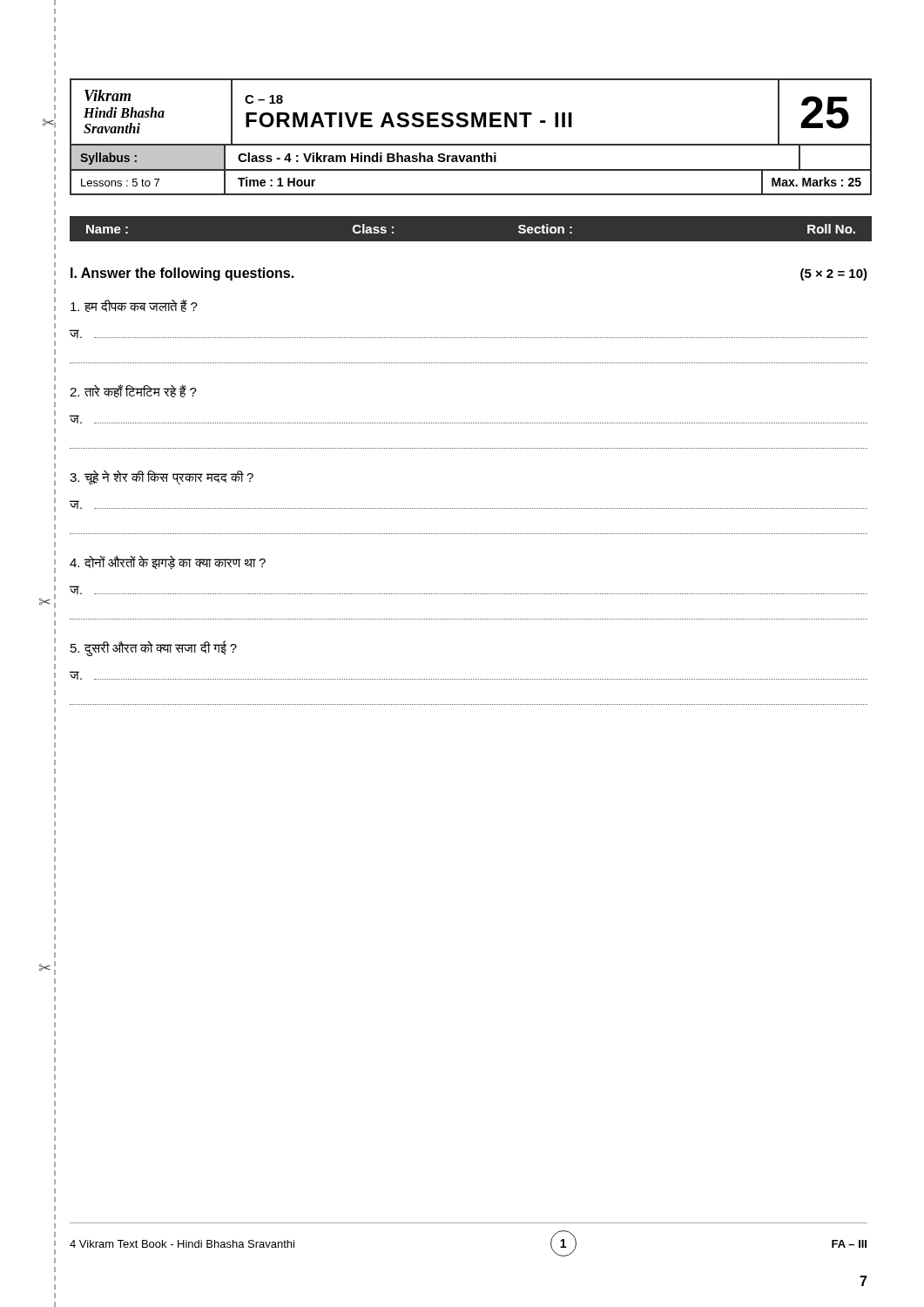Click on the table containing "Name : Class"

click(471, 229)
